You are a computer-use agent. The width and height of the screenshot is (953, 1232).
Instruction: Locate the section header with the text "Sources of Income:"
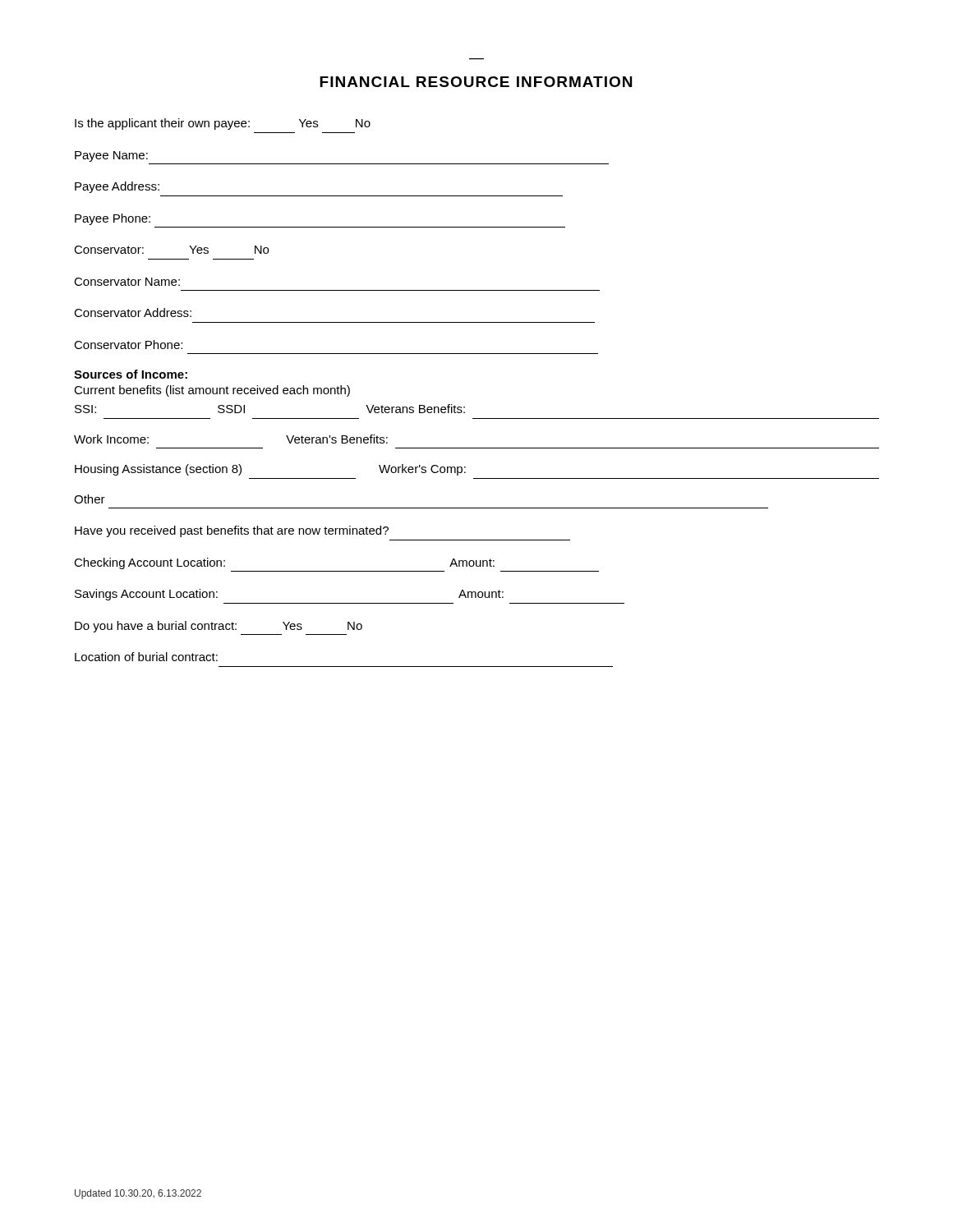[131, 374]
